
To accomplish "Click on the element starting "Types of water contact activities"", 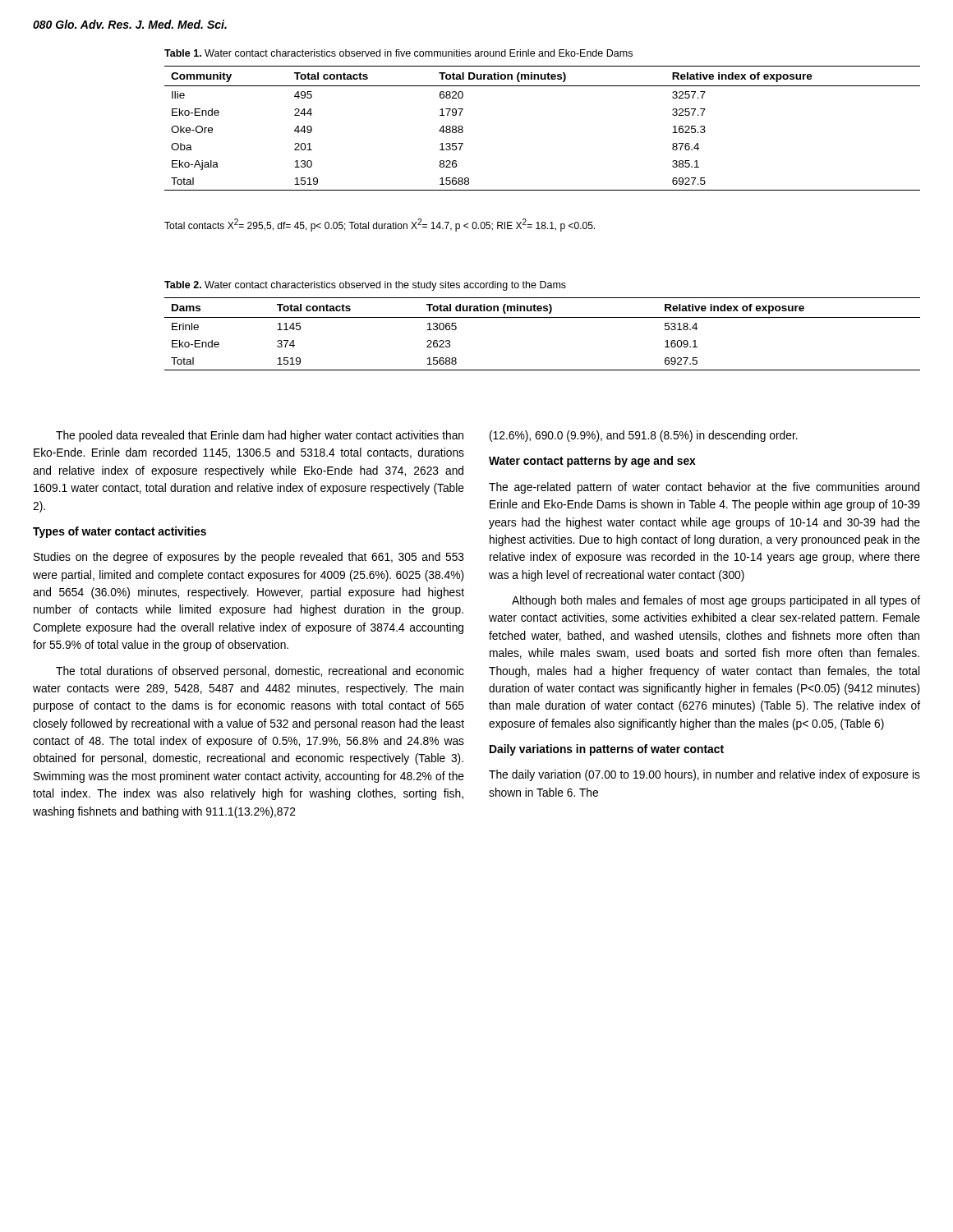I will 120,532.
